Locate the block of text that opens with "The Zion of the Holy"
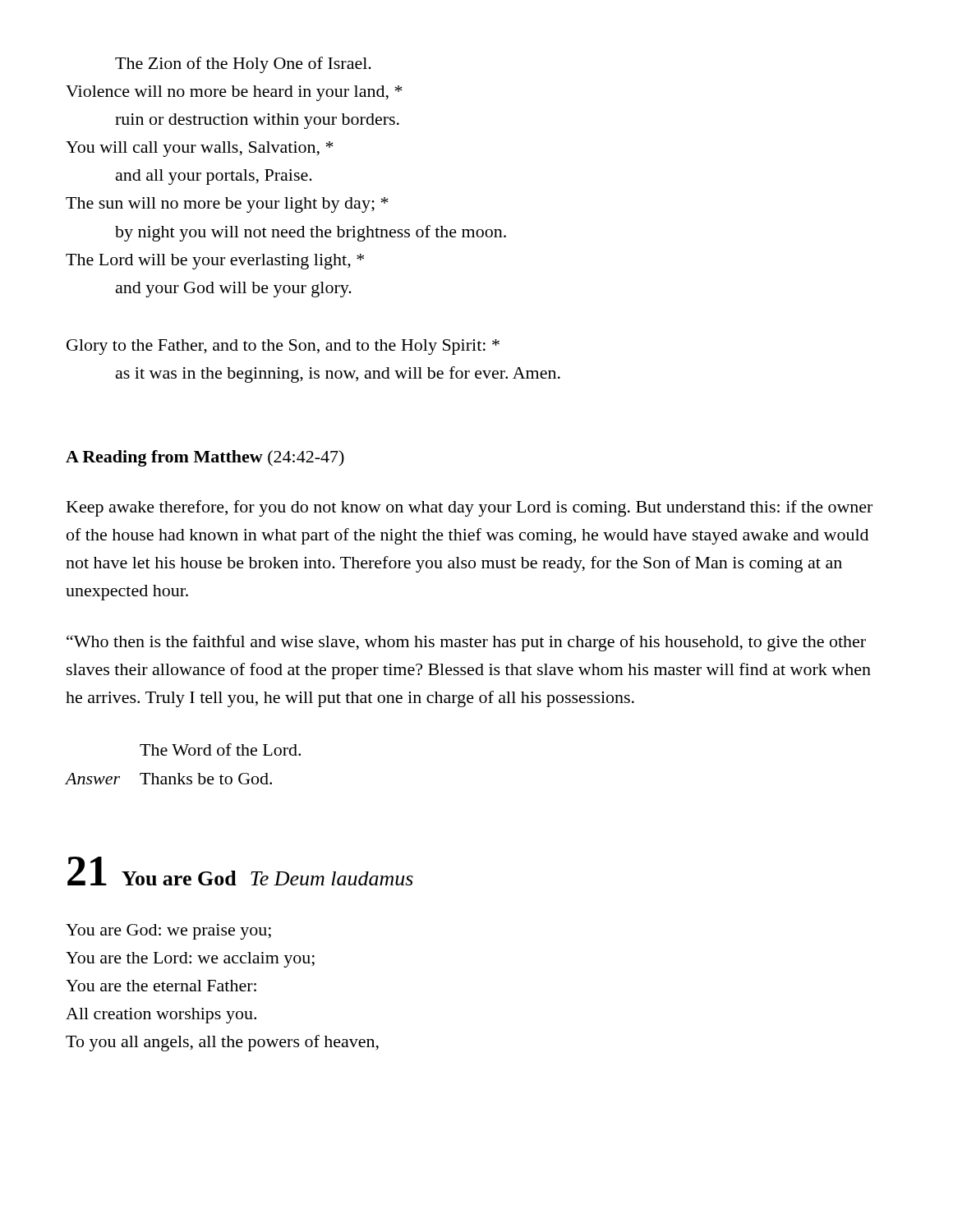 coord(476,218)
